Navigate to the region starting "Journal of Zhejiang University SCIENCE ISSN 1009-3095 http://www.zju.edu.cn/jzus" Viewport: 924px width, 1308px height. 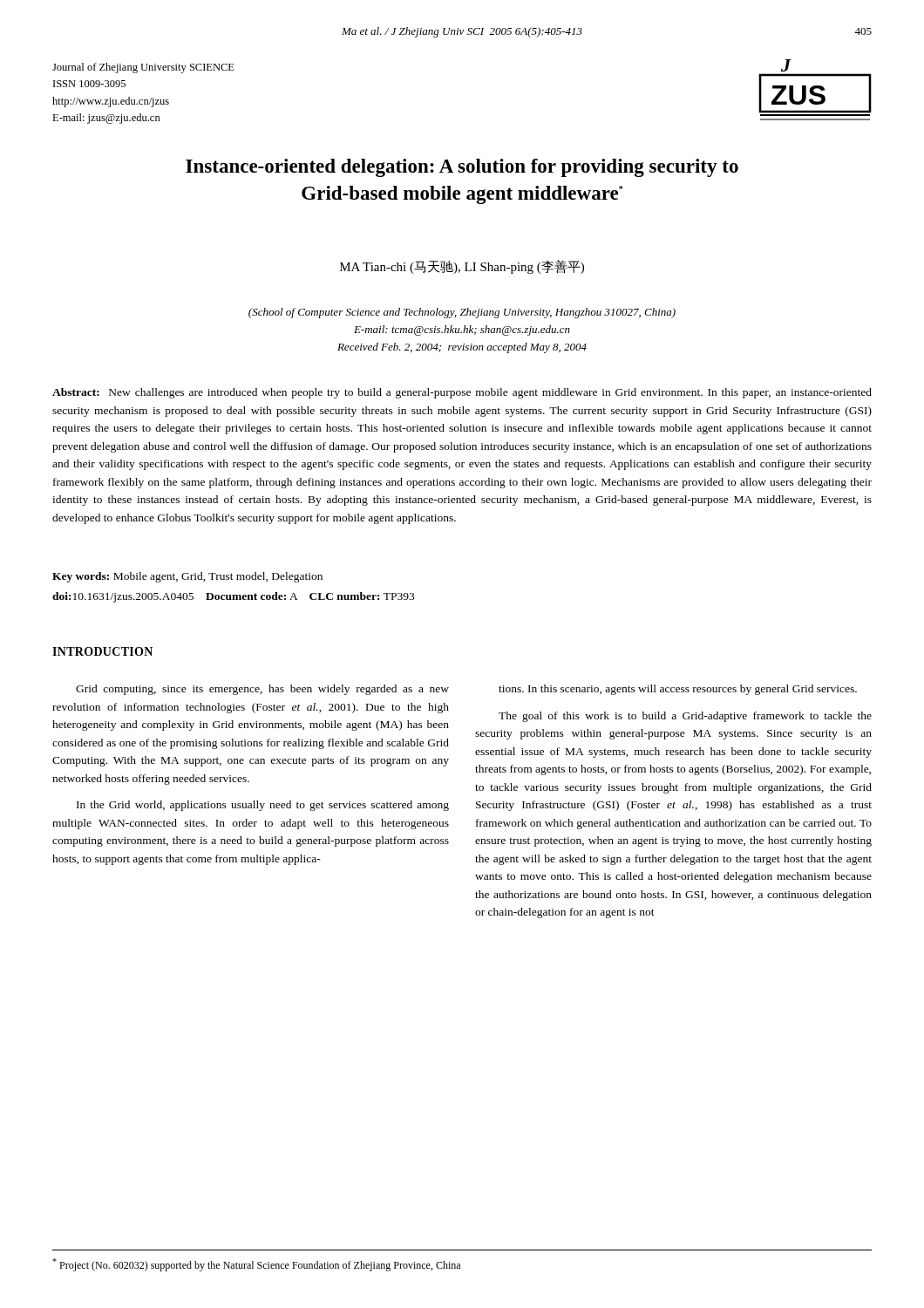coord(143,93)
